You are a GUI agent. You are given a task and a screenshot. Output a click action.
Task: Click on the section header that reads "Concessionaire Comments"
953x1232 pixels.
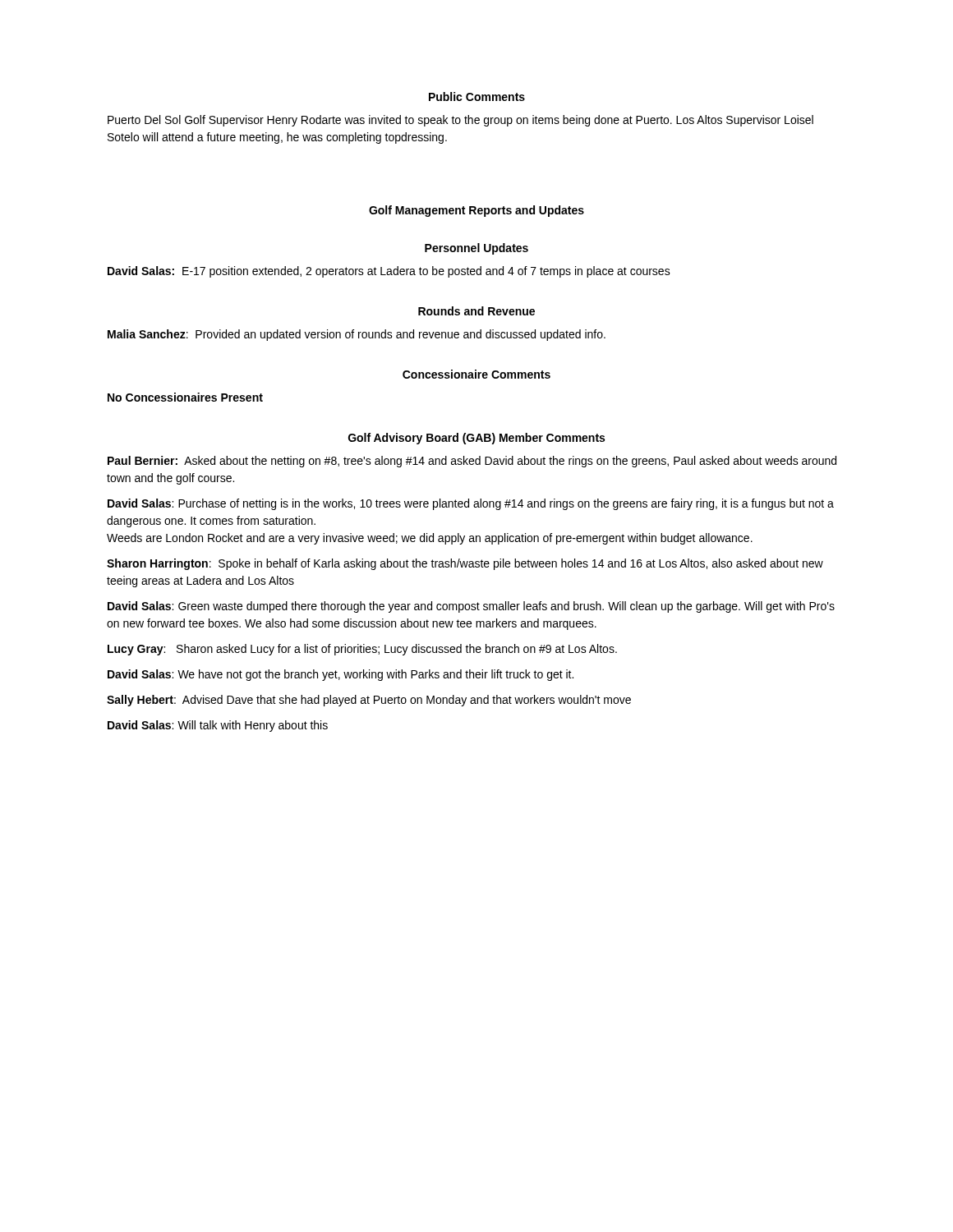pyautogui.click(x=476, y=375)
